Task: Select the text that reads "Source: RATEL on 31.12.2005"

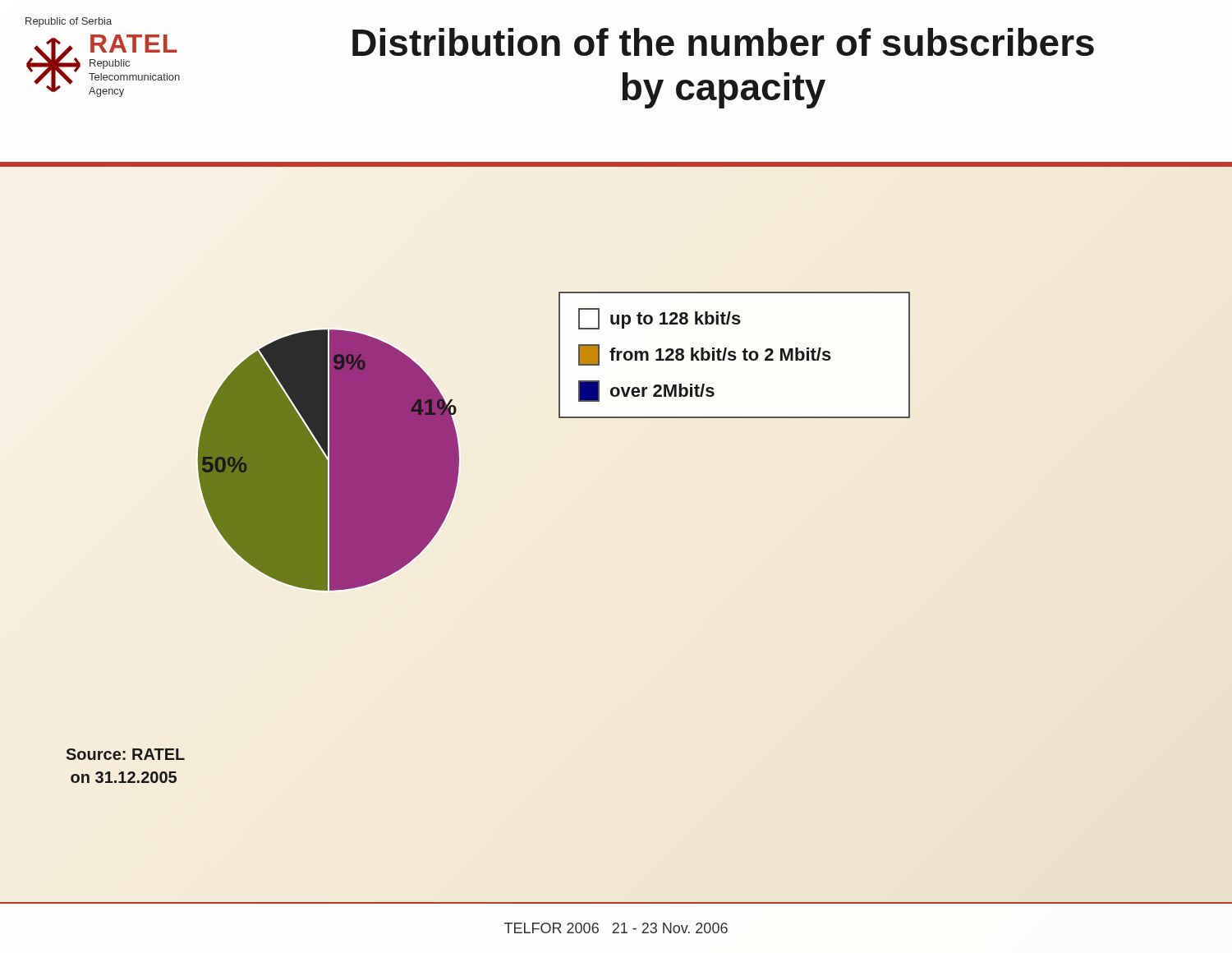Action: [x=125, y=766]
